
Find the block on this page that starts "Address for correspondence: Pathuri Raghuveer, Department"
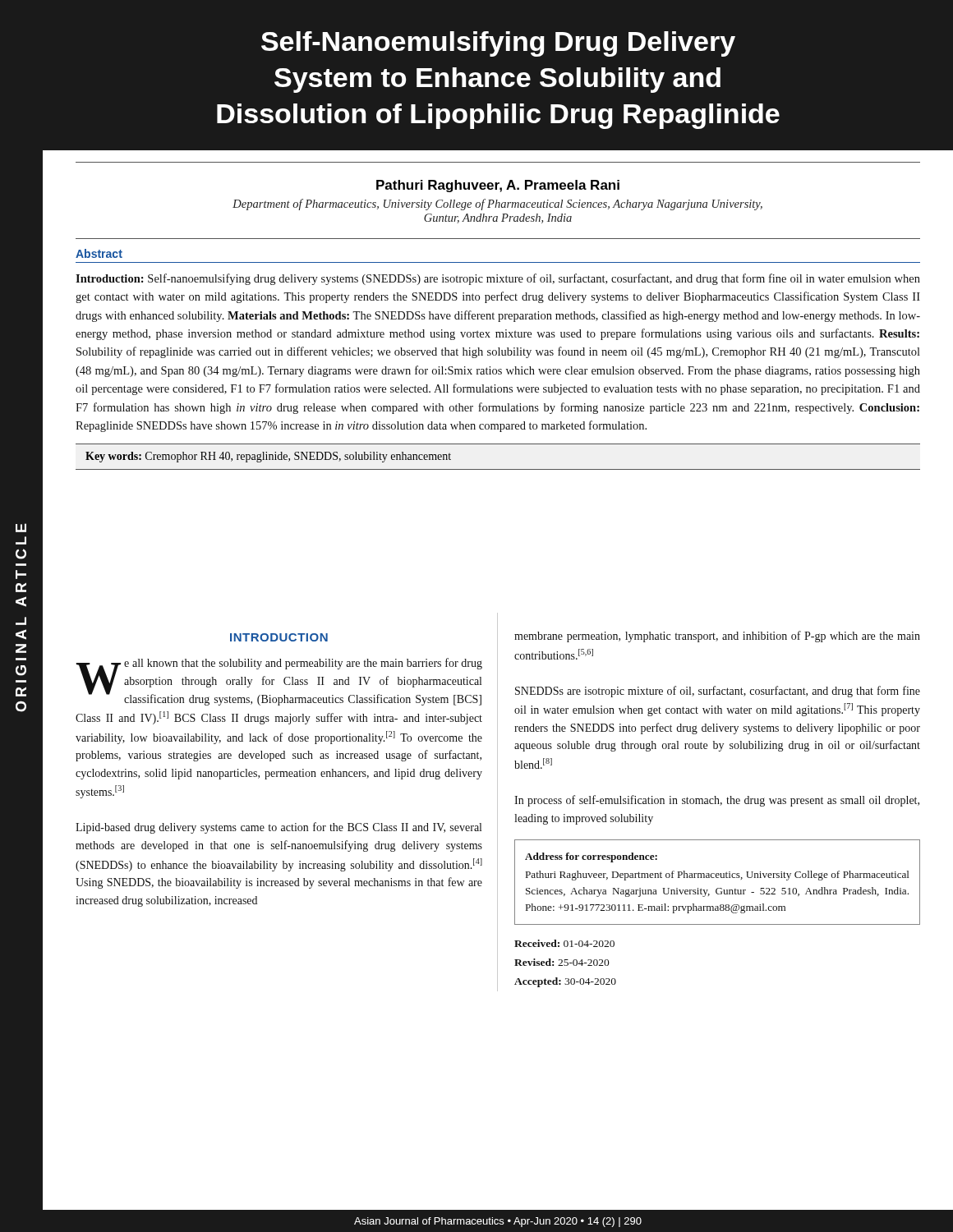pyautogui.click(x=717, y=881)
